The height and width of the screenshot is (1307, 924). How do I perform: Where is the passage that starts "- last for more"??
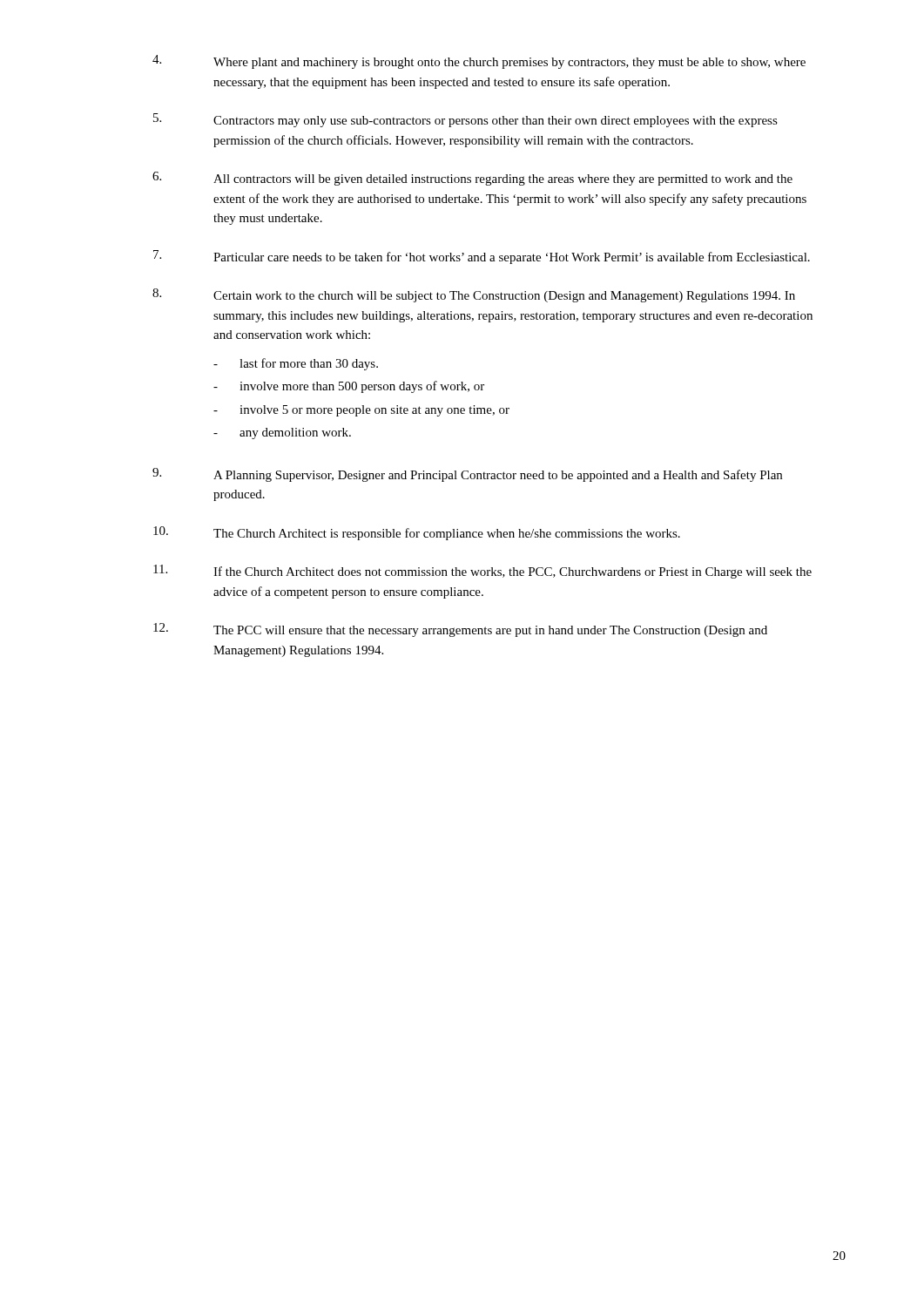(296, 364)
